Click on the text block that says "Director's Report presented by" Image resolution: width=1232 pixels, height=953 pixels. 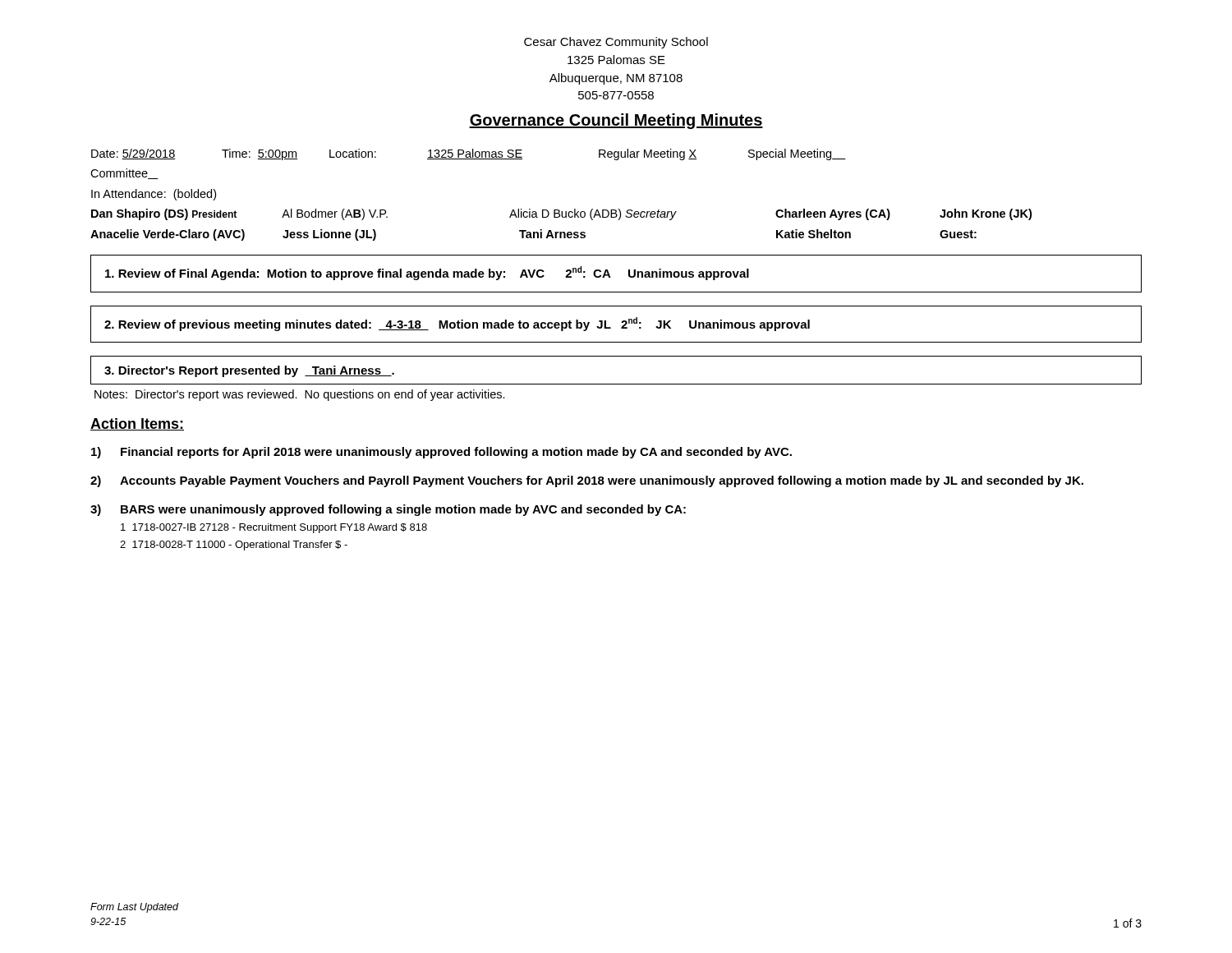pos(250,370)
